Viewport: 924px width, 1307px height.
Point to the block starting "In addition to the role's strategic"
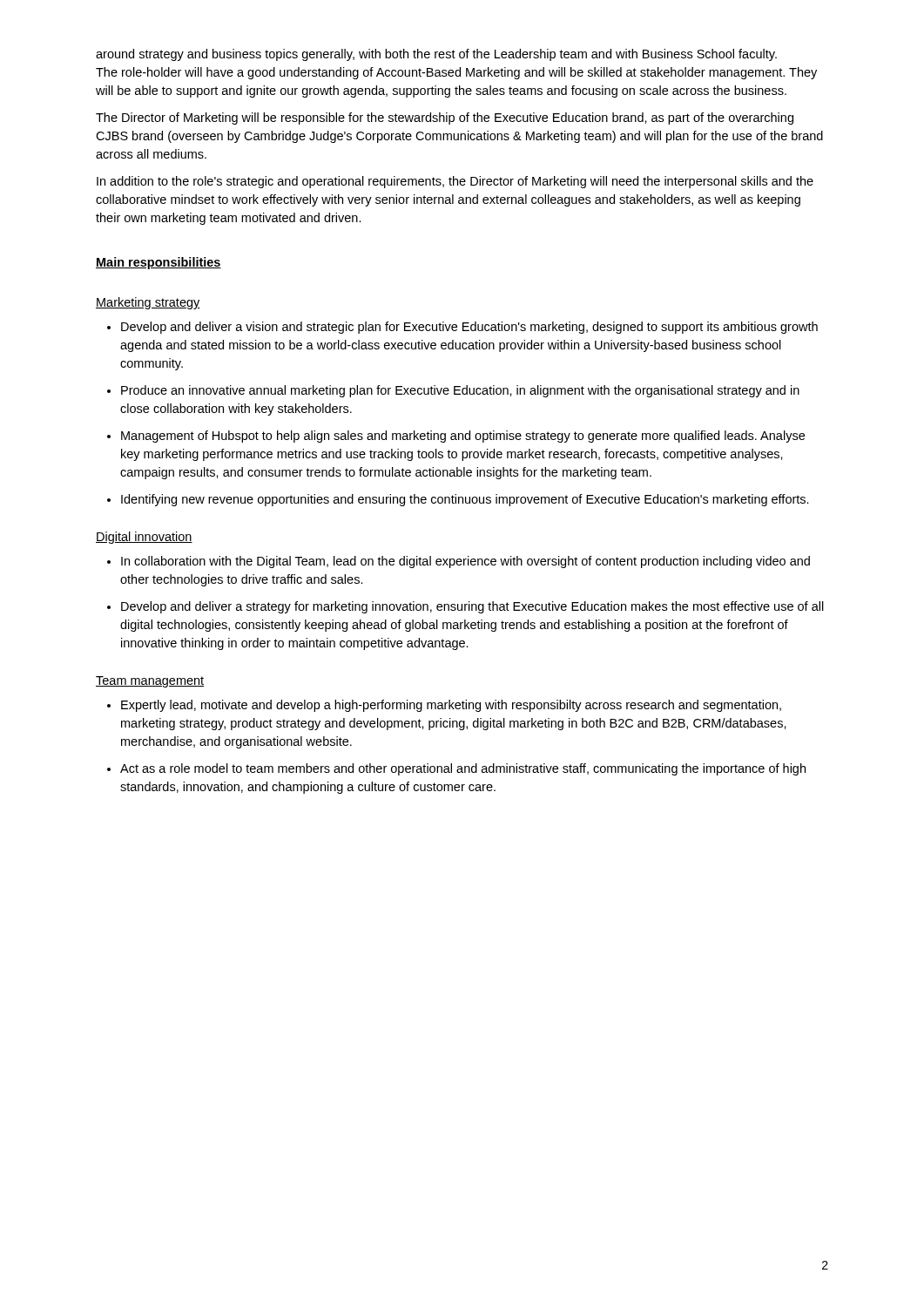click(x=462, y=200)
